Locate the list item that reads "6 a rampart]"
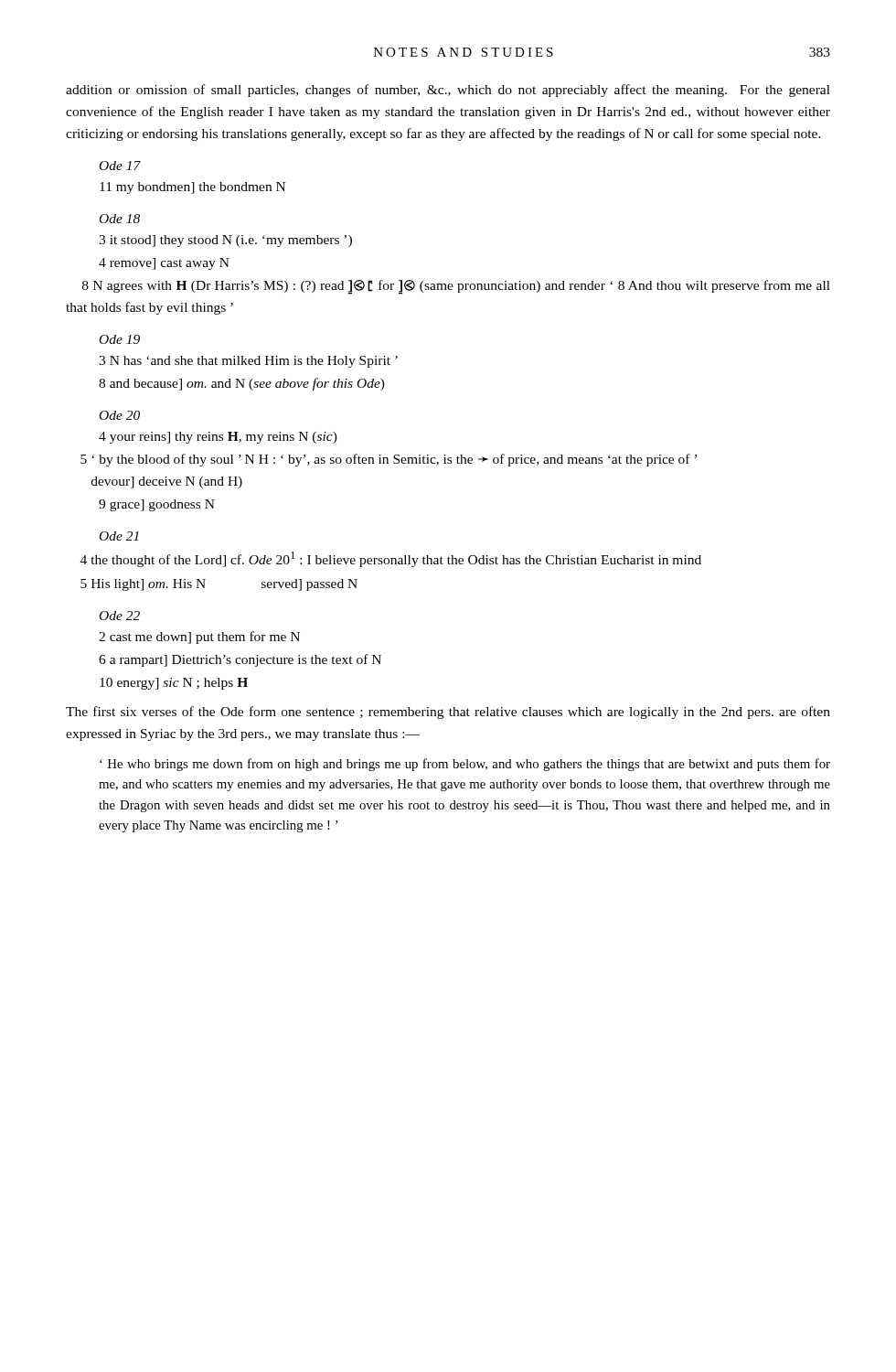Image resolution: width=896 pixels, height=1372 pixels. pos(240,659)
